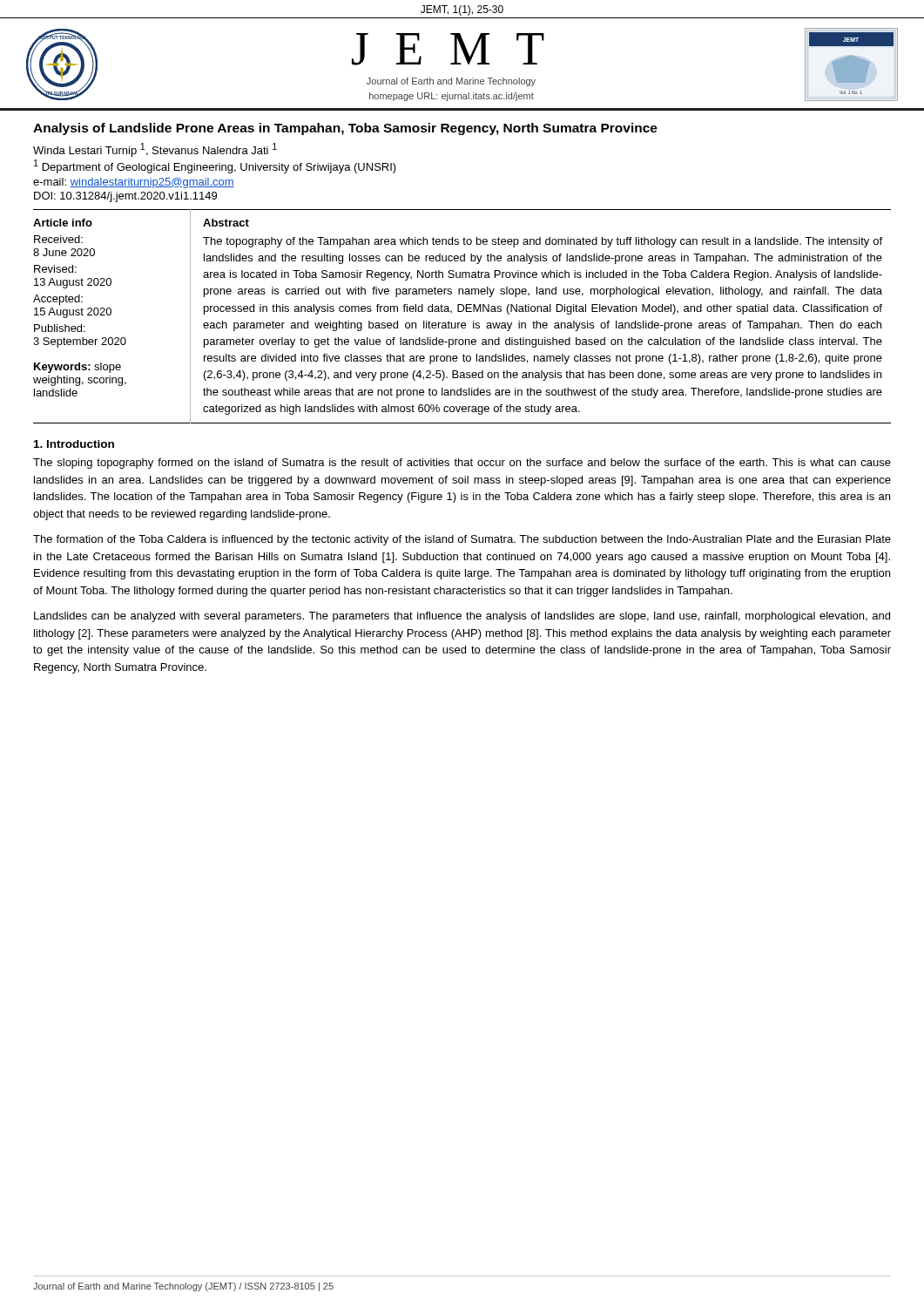Find the logo
The image size is (924, 1307).
coord(62,64)
